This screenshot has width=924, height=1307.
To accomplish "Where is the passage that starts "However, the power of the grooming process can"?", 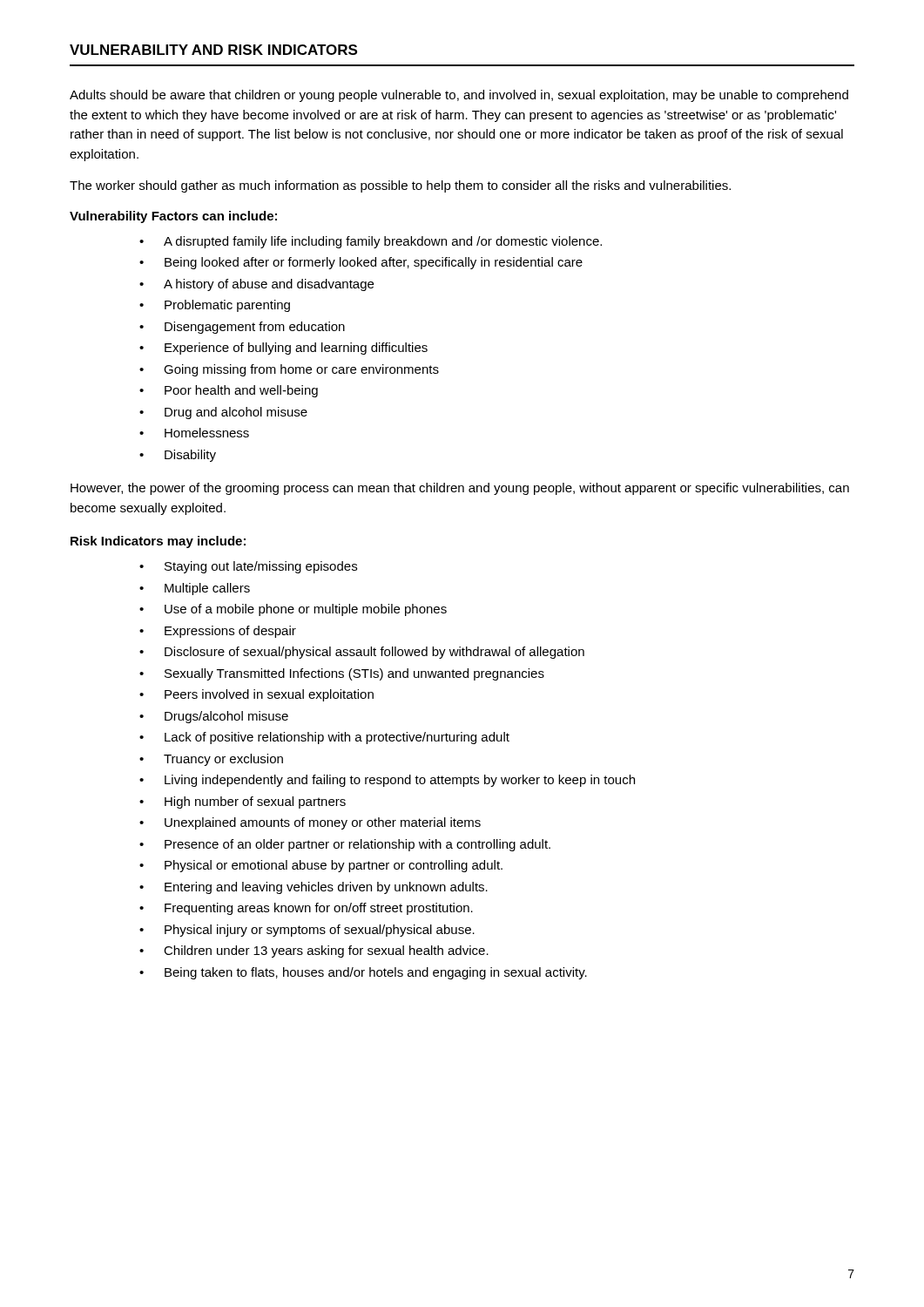I will pyautogui.click(x=460, y=497).
